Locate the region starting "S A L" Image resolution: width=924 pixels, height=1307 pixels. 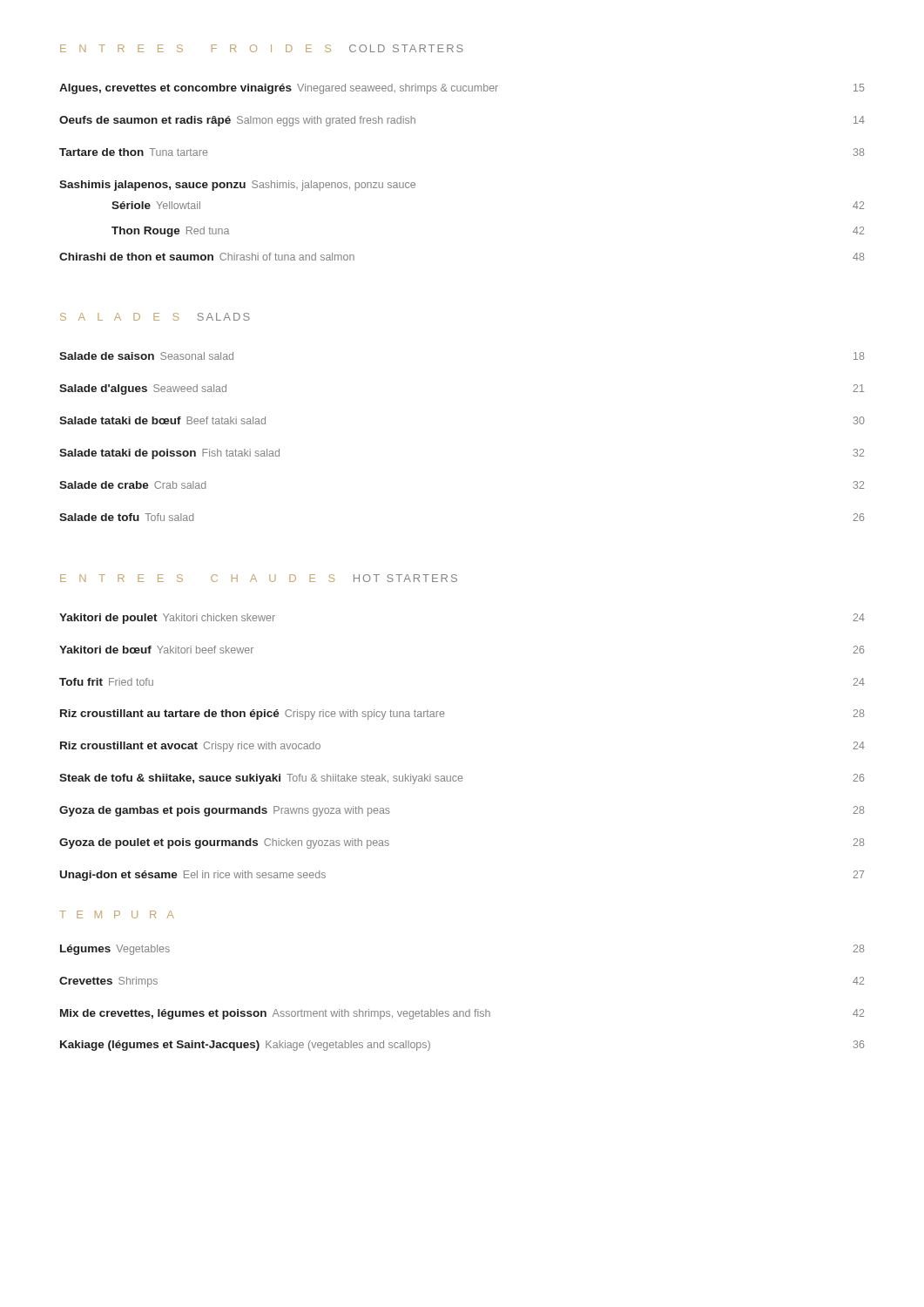[x=155, y=316]
